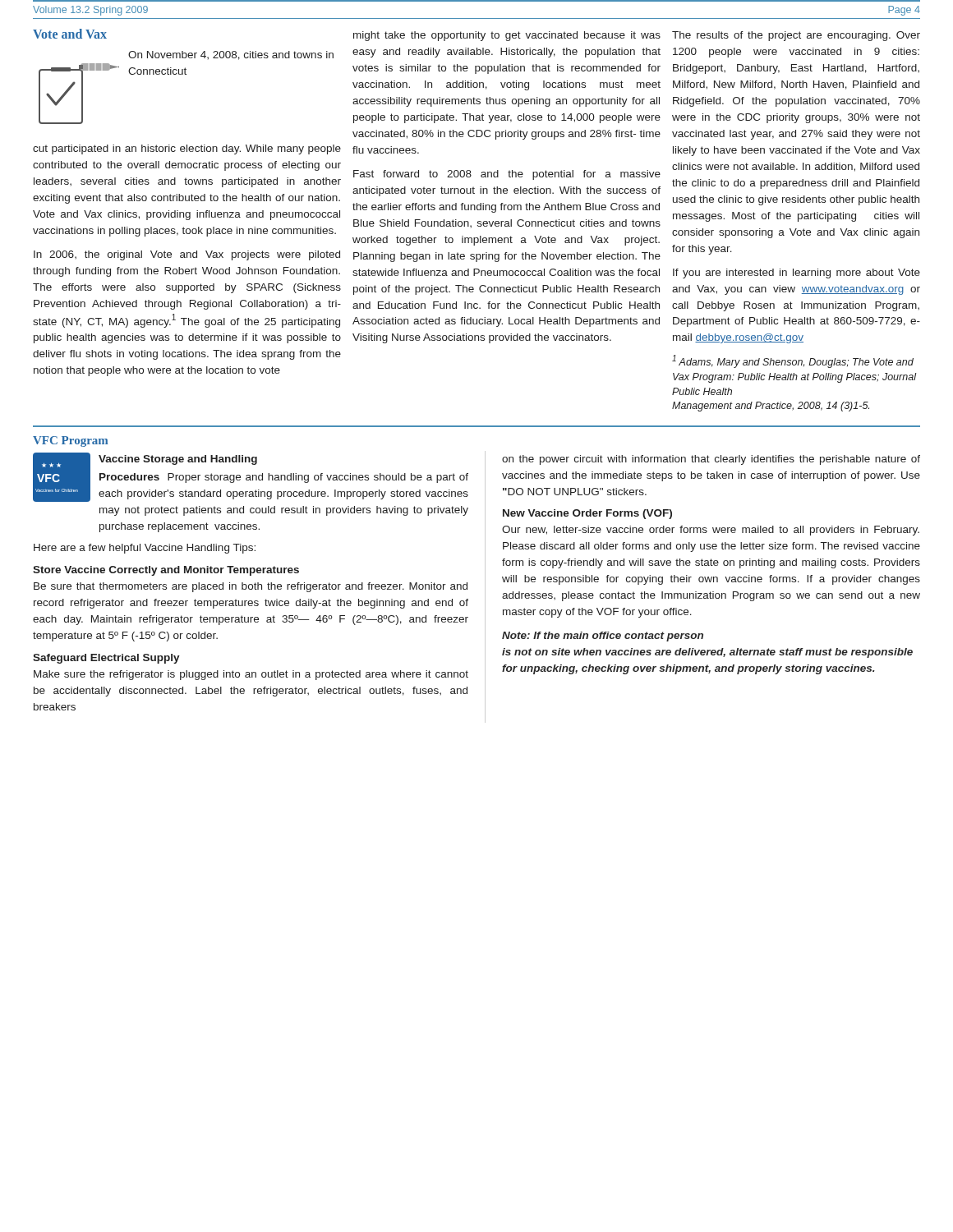953x1232 pixels.
Task: Click on the region starting "Fast forward to 2008 and the potential"
Action: coord(506,256)
